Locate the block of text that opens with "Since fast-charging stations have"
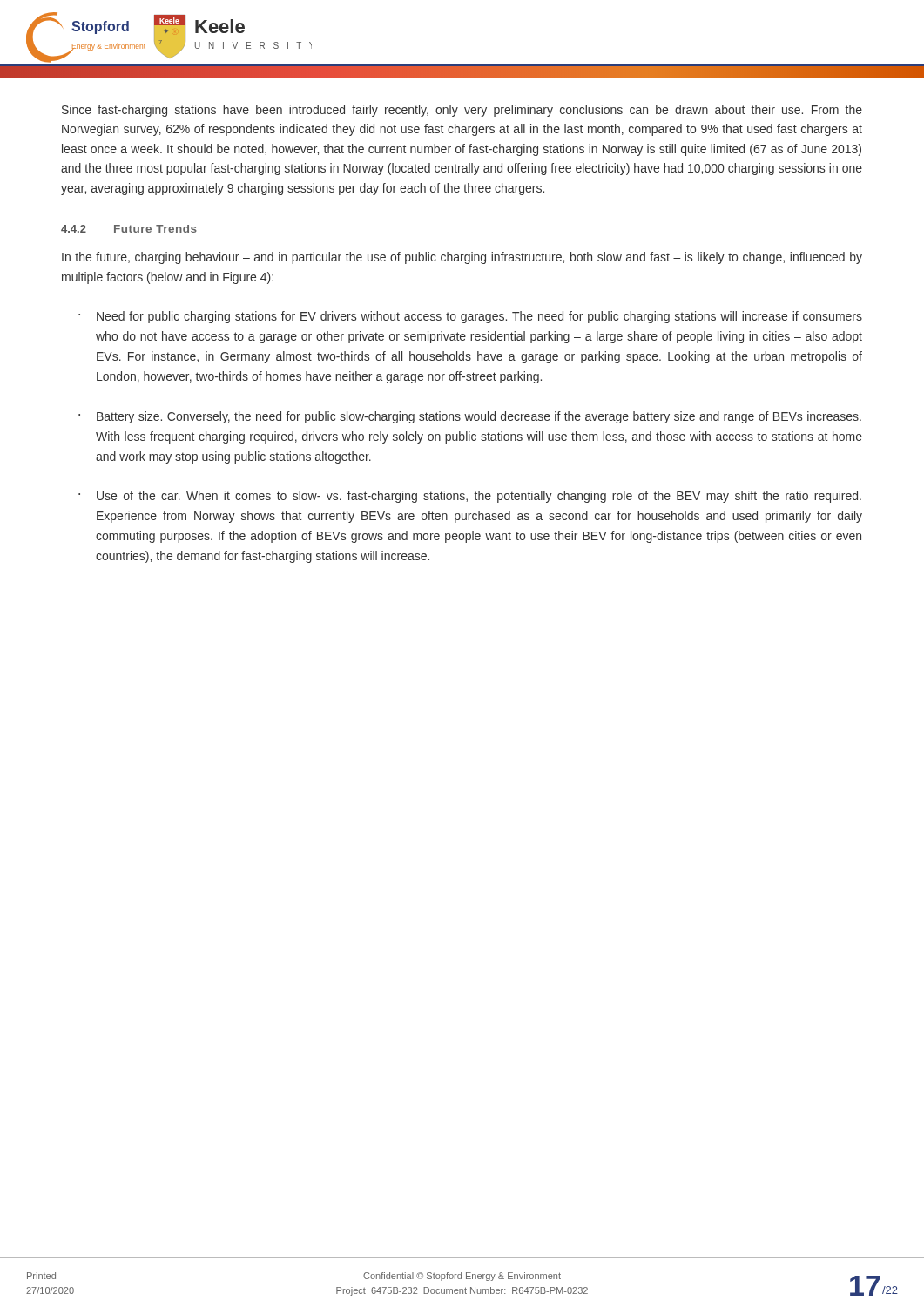 (462, 149)
